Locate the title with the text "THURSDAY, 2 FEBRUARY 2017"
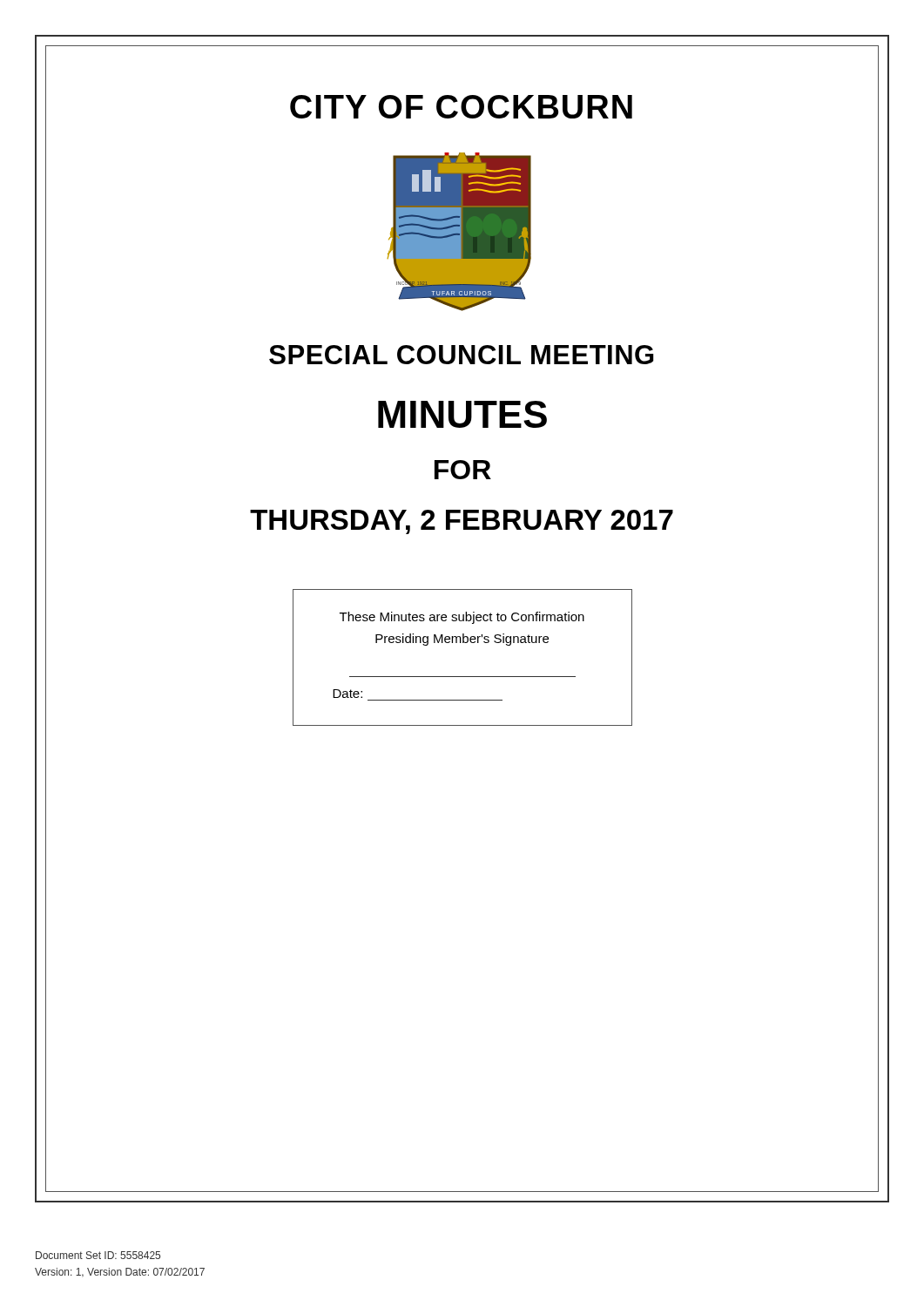This screenshot has height=1307, width=924. pos(462,520)
